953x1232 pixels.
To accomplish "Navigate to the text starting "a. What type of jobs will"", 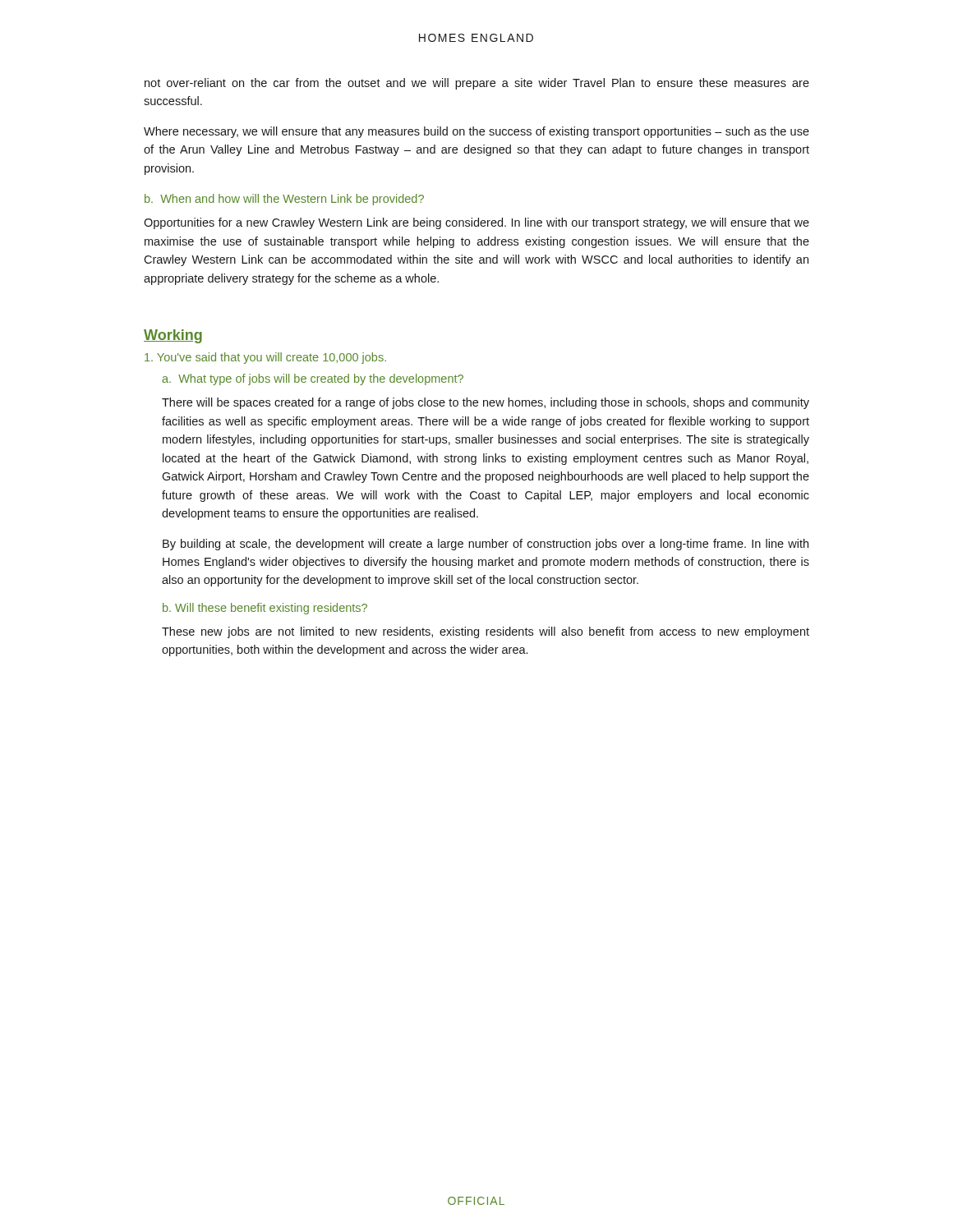I will click(x=313, y=379).
